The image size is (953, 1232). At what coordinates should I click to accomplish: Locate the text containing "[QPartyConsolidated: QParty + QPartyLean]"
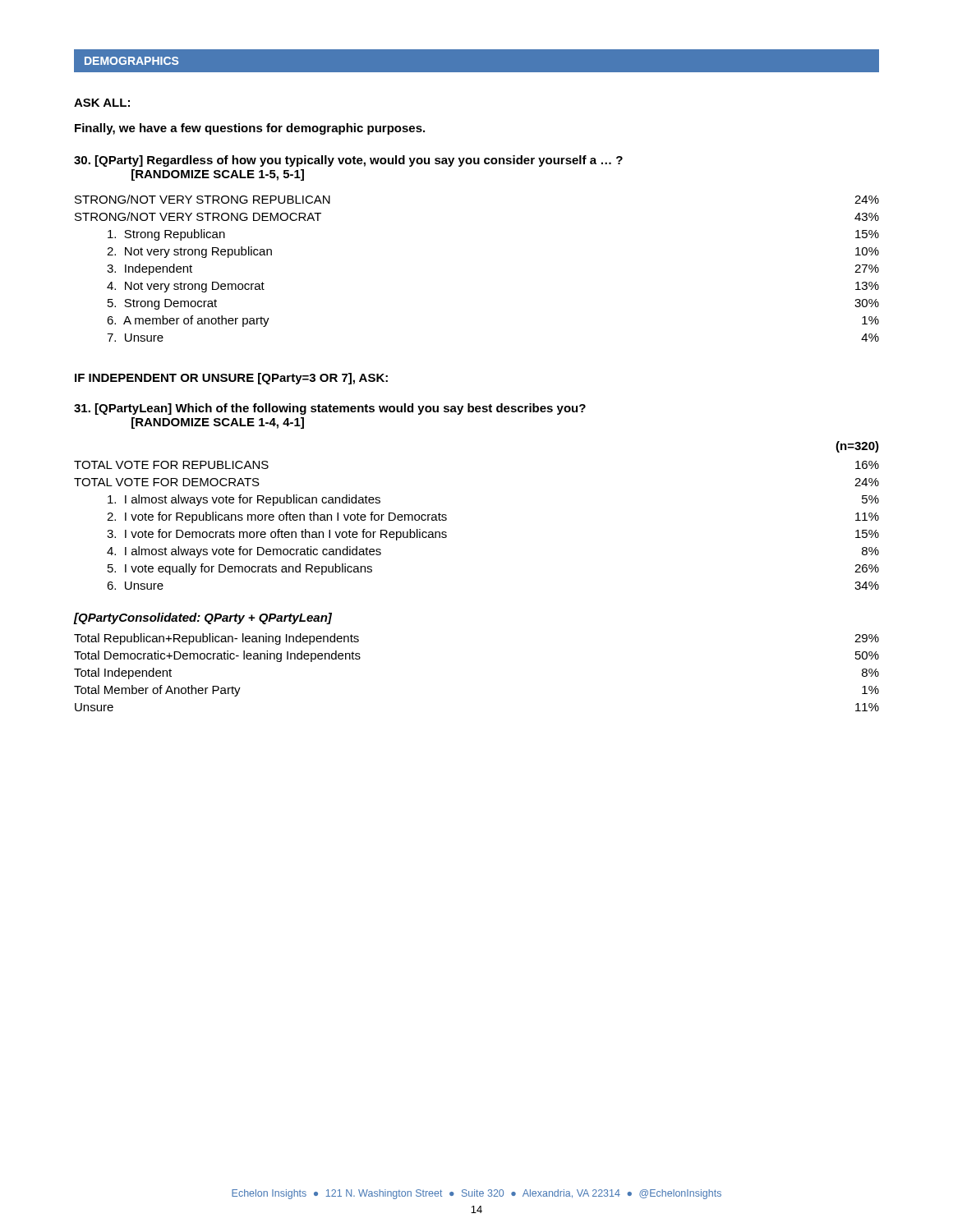(x=203, y=617)
